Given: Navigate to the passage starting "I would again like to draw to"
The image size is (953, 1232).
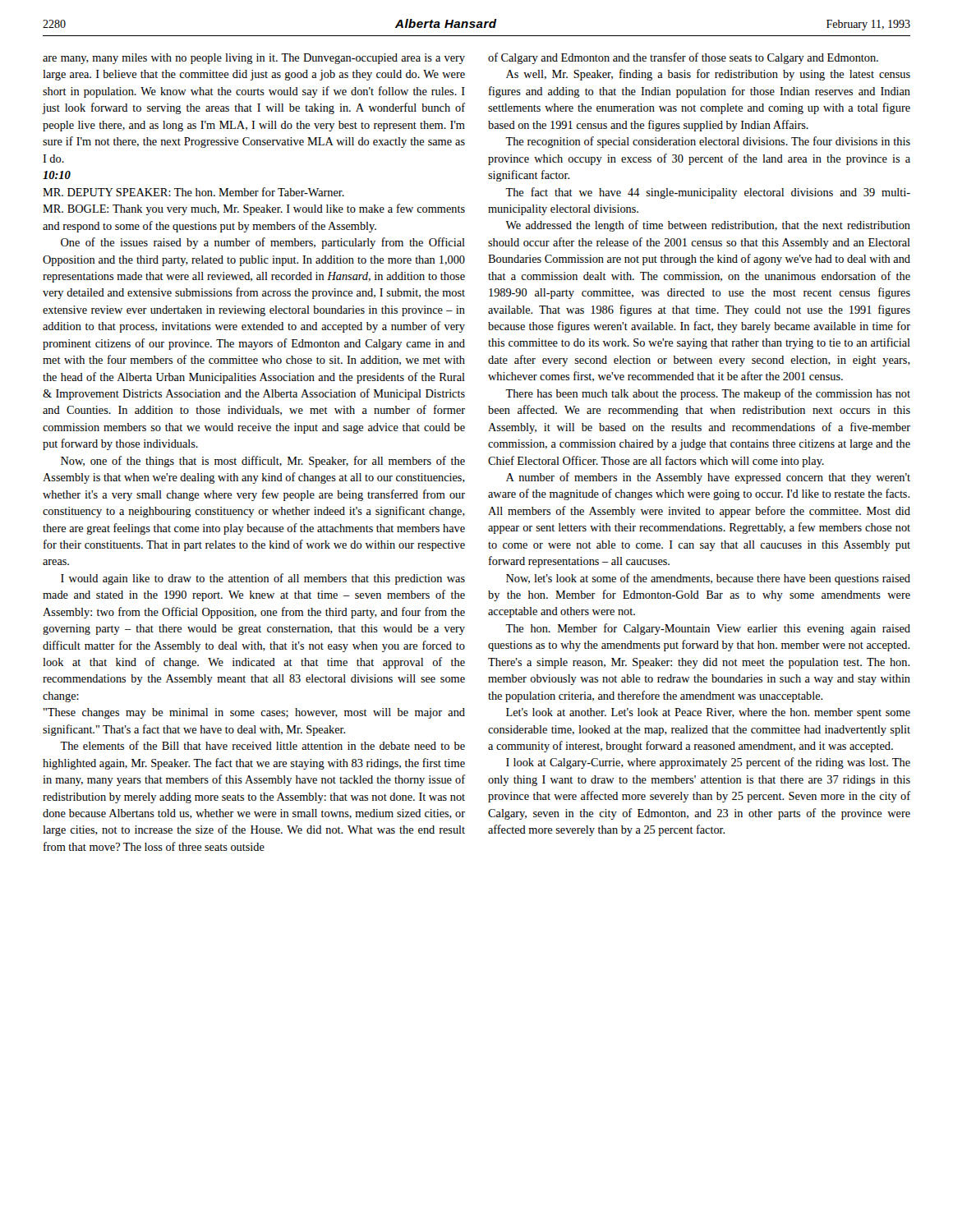Looking at the screenshot, I should tap(254, 637).
